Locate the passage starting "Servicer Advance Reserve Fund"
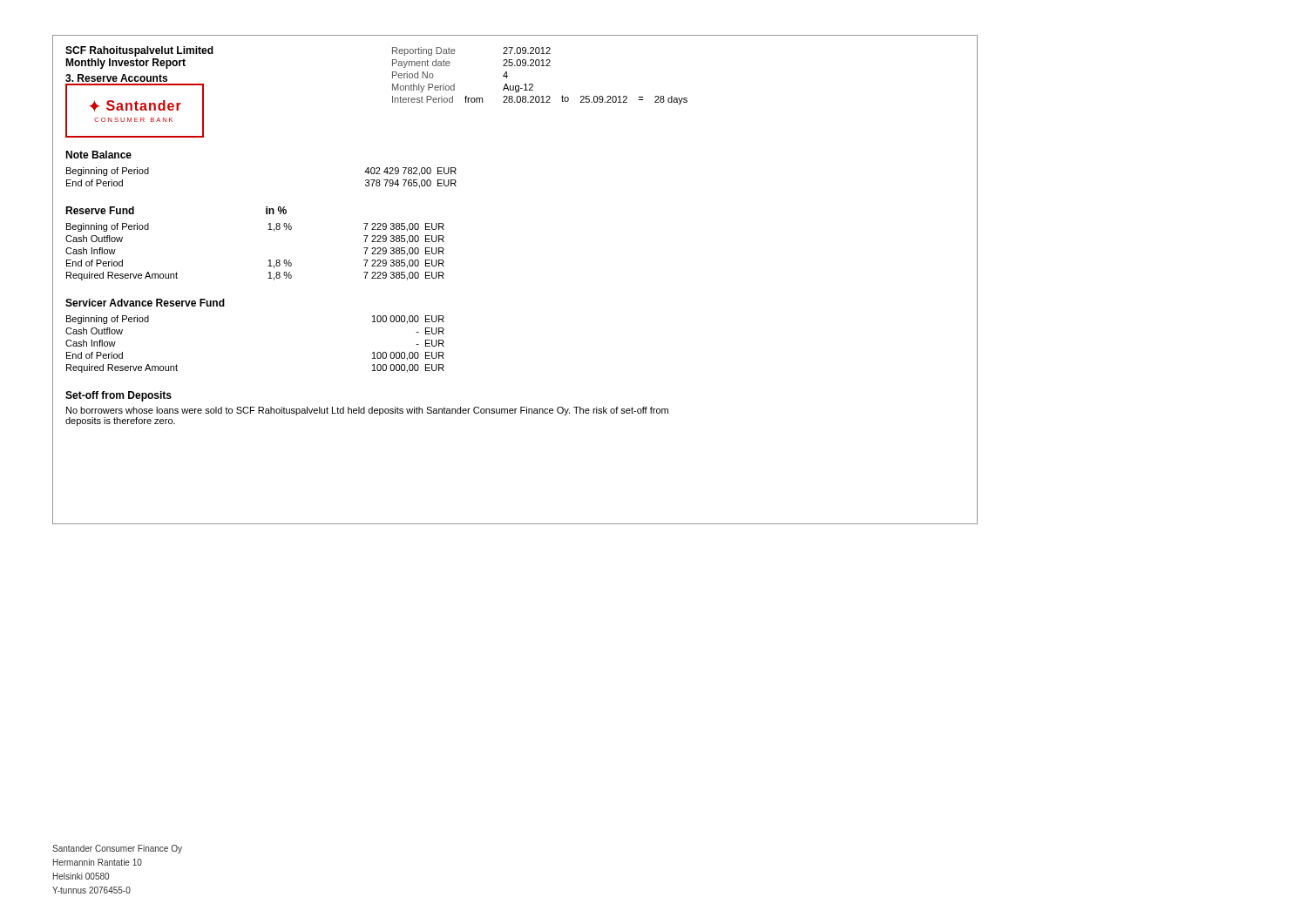Viewport: 1307px width, 924px height. (145, 303)
